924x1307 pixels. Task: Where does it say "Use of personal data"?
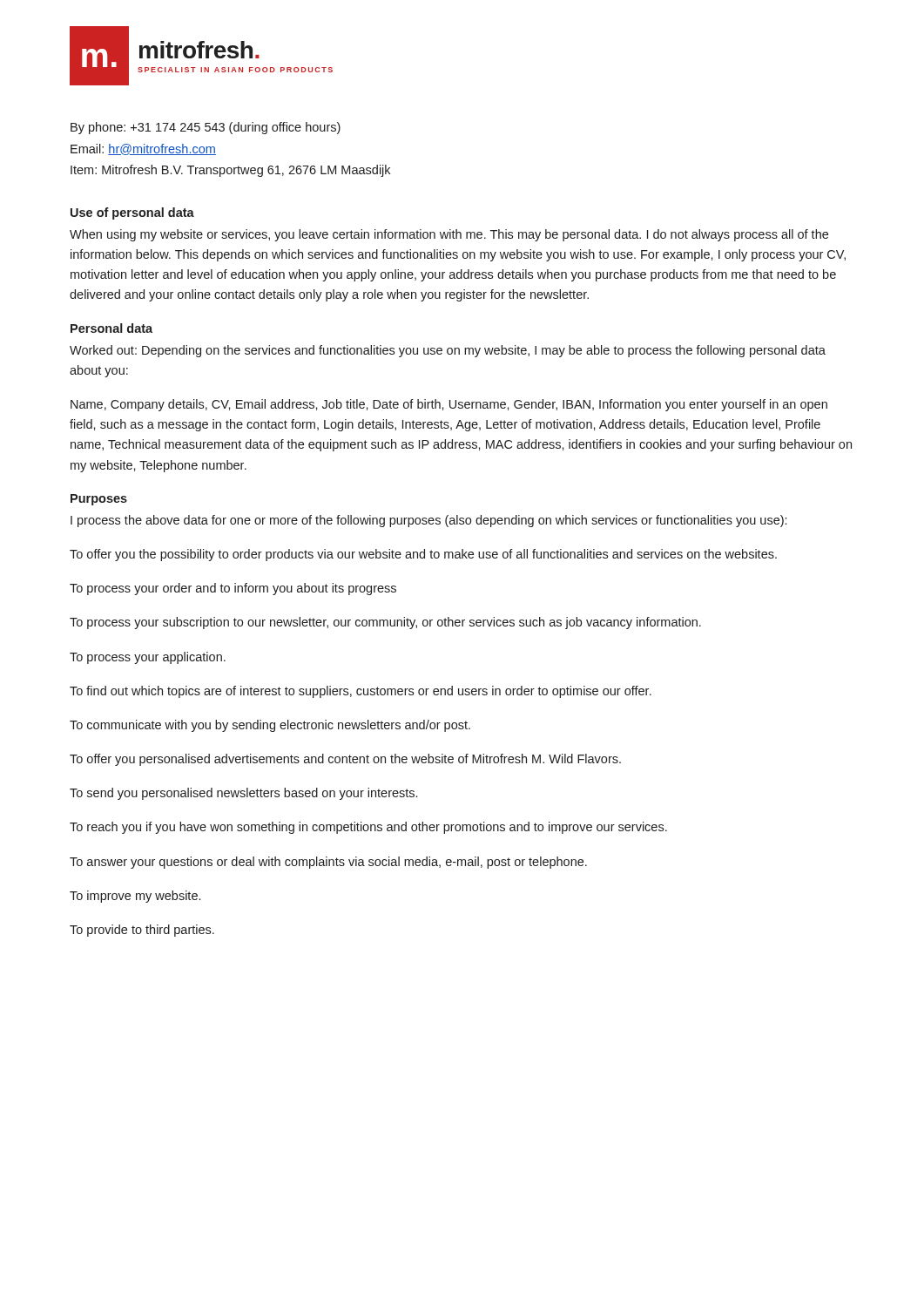(132, 213)
